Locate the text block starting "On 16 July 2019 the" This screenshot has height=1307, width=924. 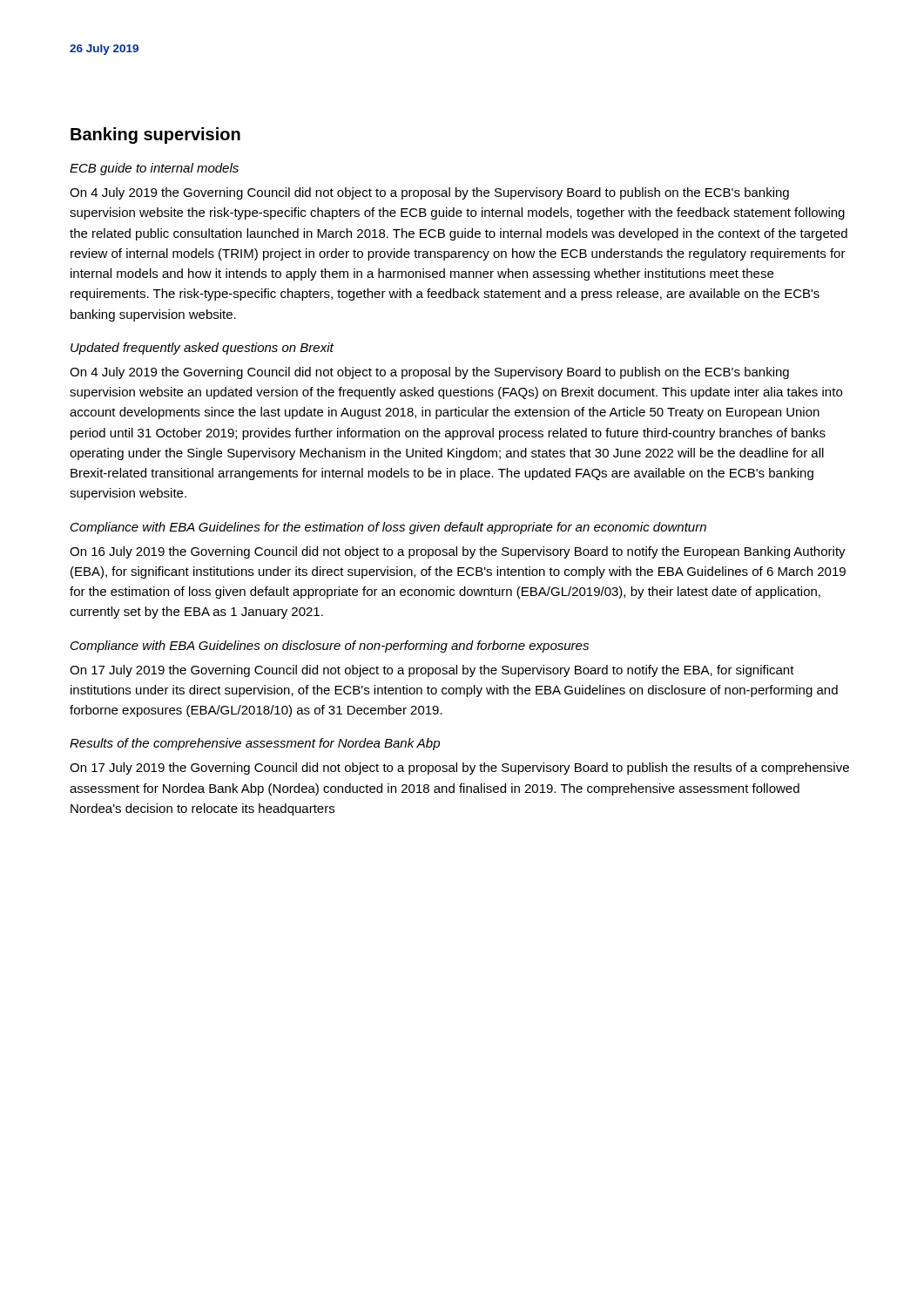pyautogui.click(x=458, y=581)
